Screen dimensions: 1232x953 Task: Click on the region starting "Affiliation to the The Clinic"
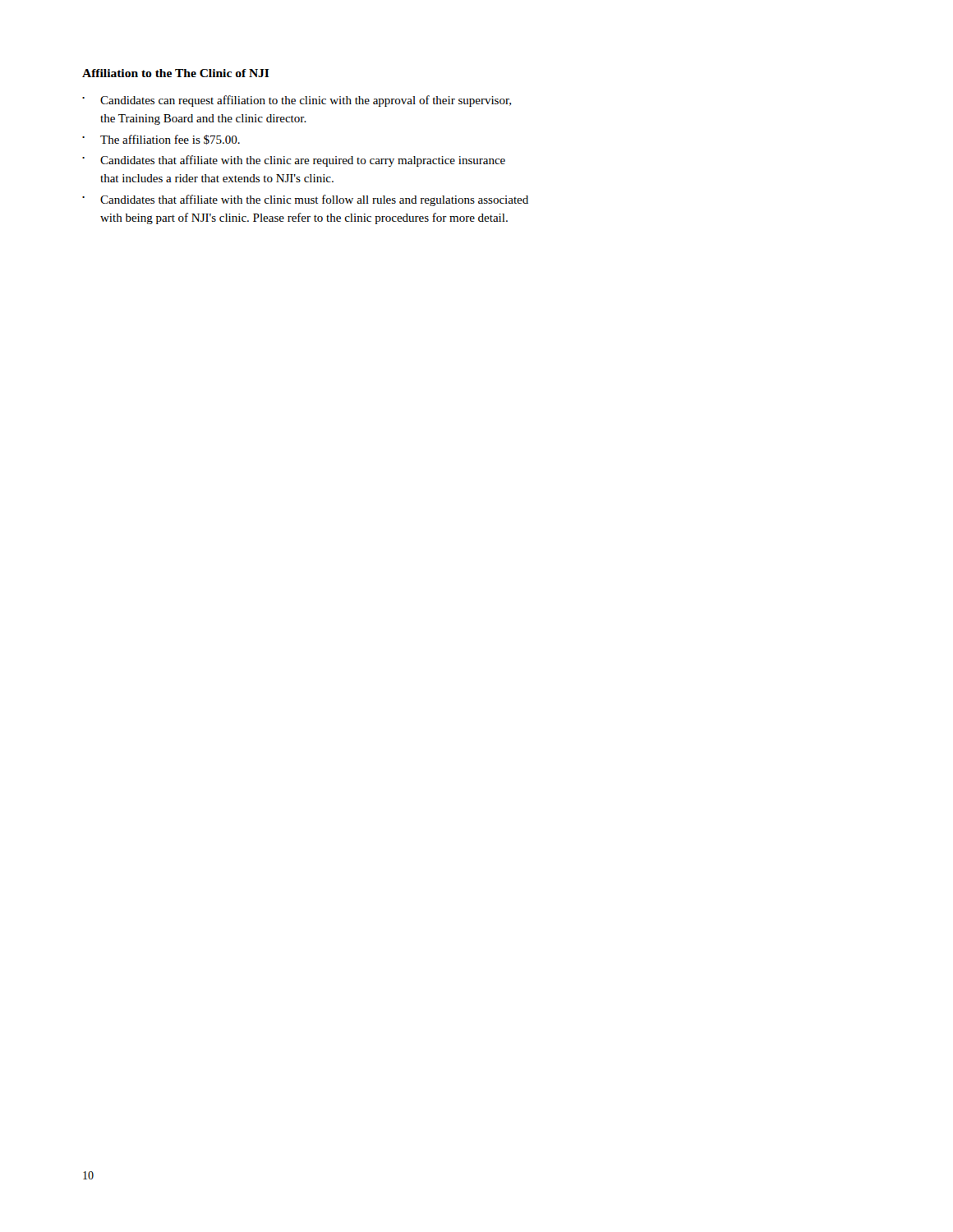tap(176, 73)
